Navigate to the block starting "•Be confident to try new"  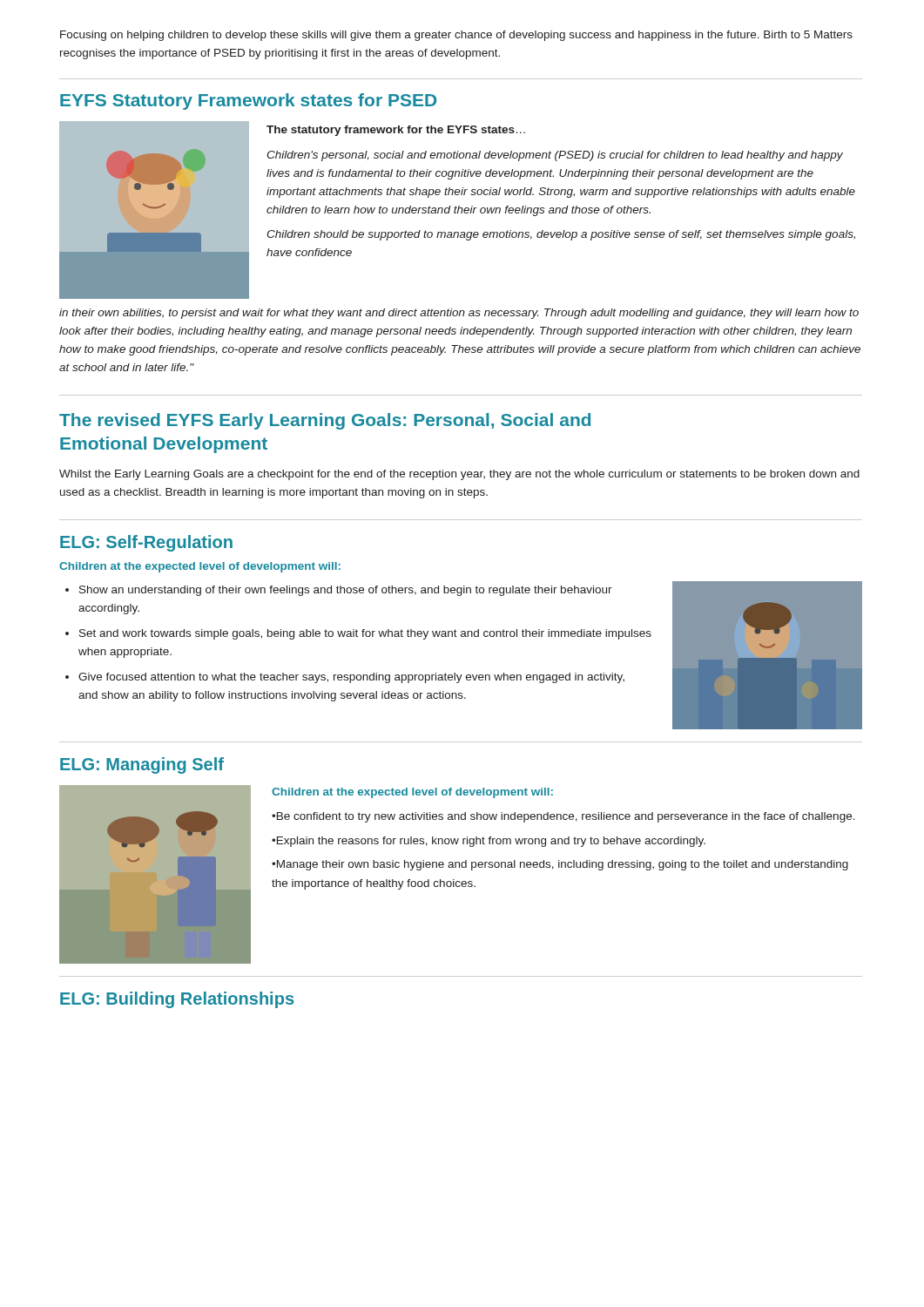point(564,816)
